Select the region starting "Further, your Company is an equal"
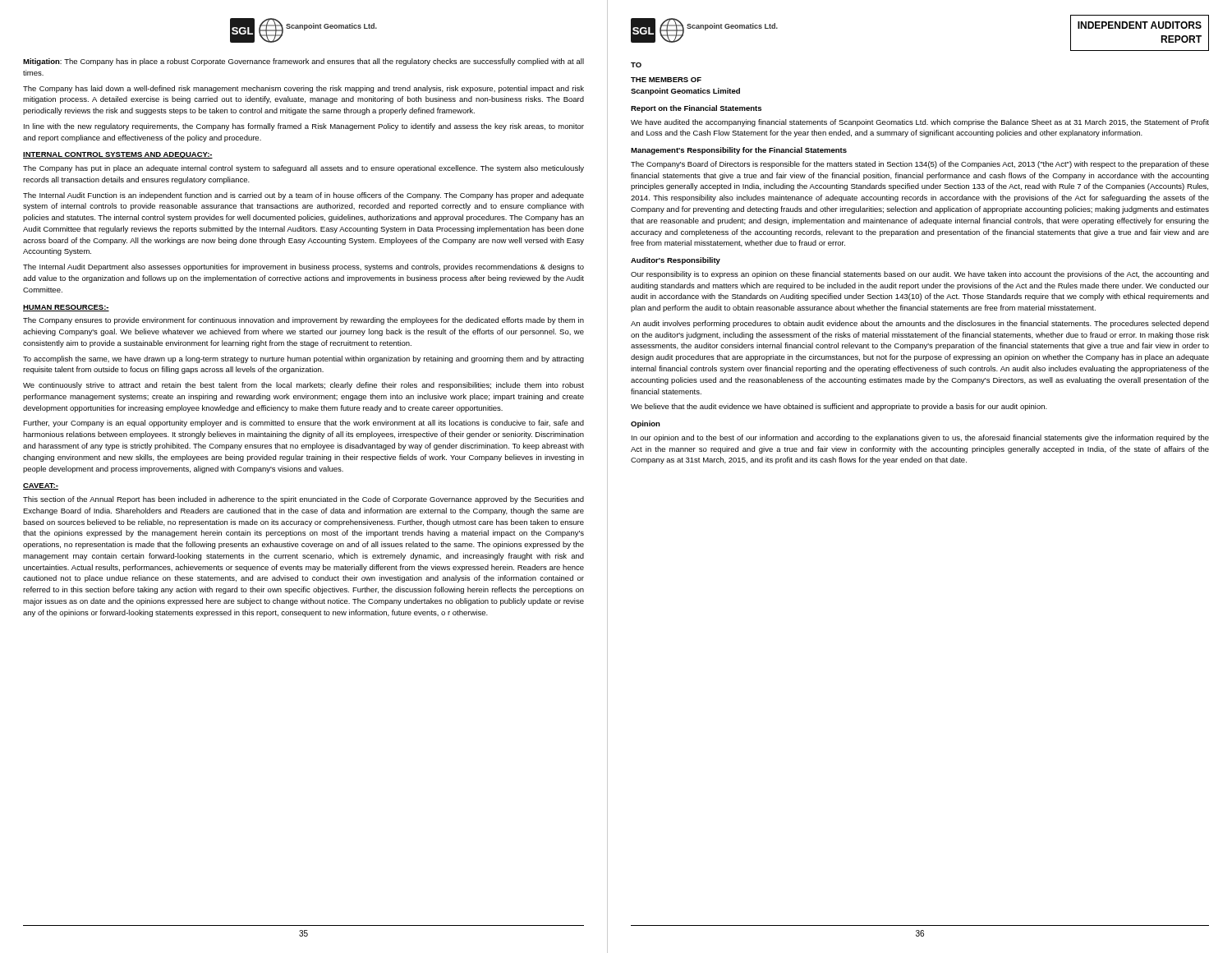Image resolution: width=1232 pixels, height=953 pixels. point(304,446)
